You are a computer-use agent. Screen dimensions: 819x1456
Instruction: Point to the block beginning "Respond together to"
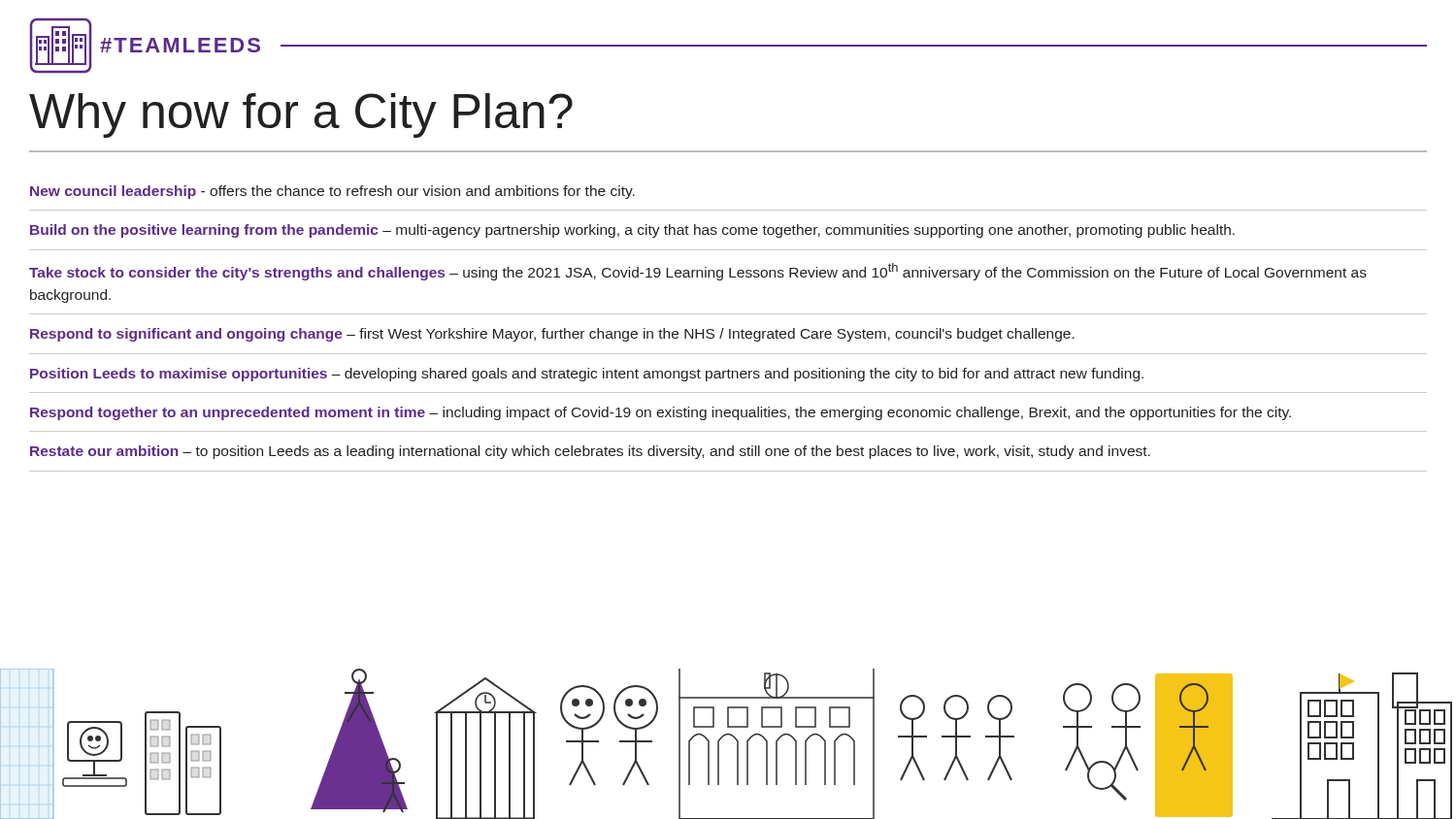[661, 412]
